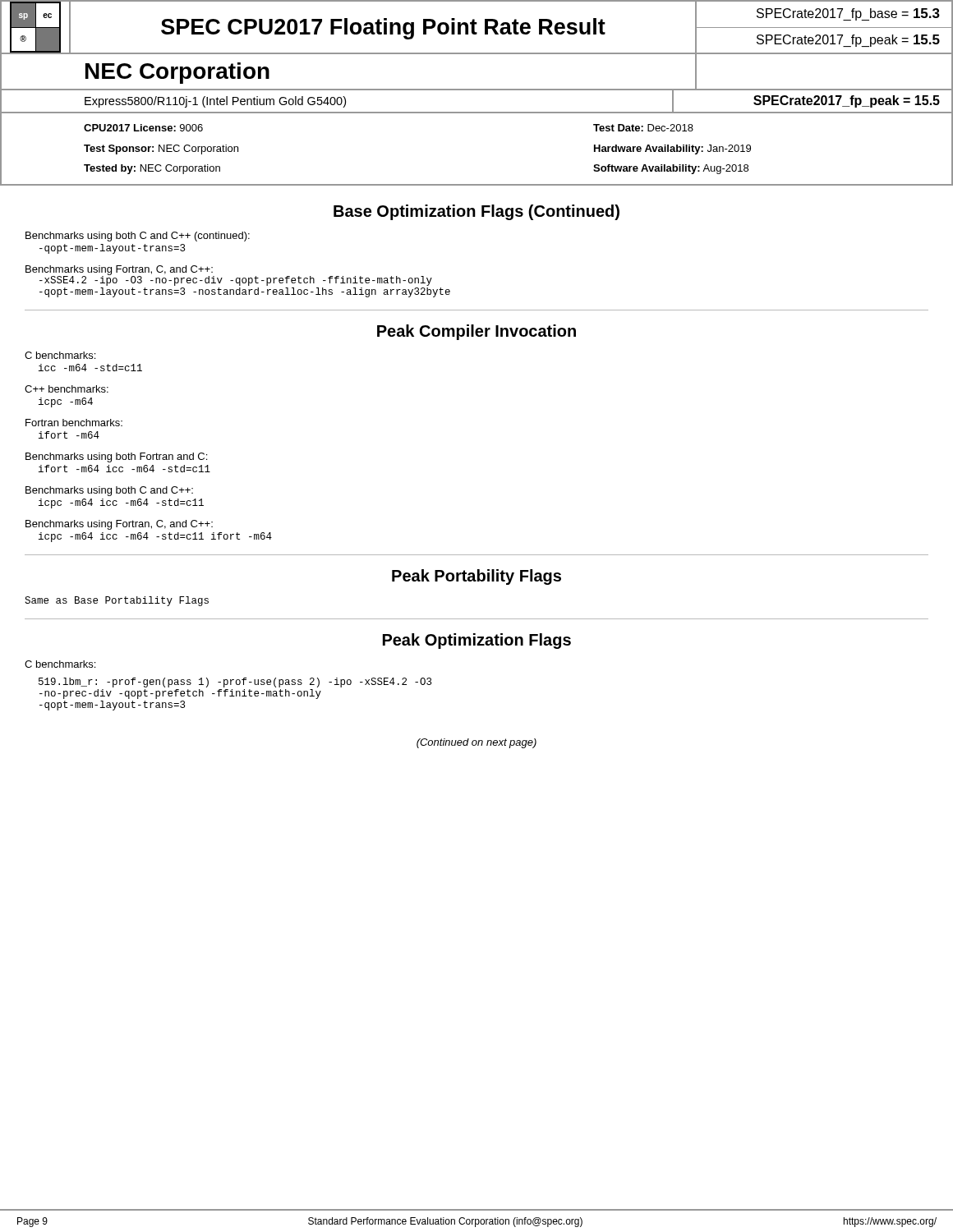Screen dimensions: 1232x953
Task: Find "Peak Compiler Invocation" on this page
Action: tap(476, 331)
